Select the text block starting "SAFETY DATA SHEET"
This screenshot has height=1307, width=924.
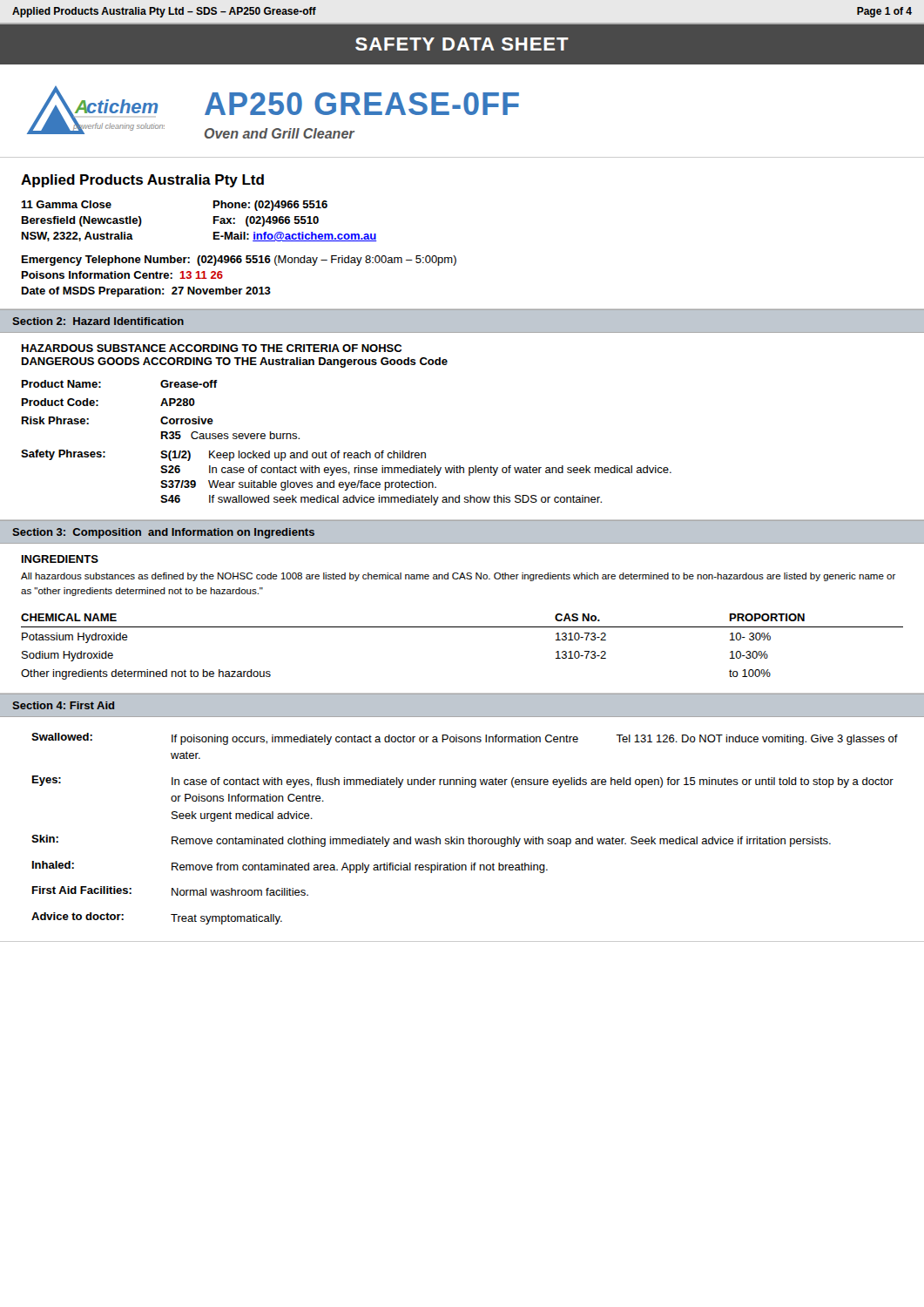coord(462,44)
